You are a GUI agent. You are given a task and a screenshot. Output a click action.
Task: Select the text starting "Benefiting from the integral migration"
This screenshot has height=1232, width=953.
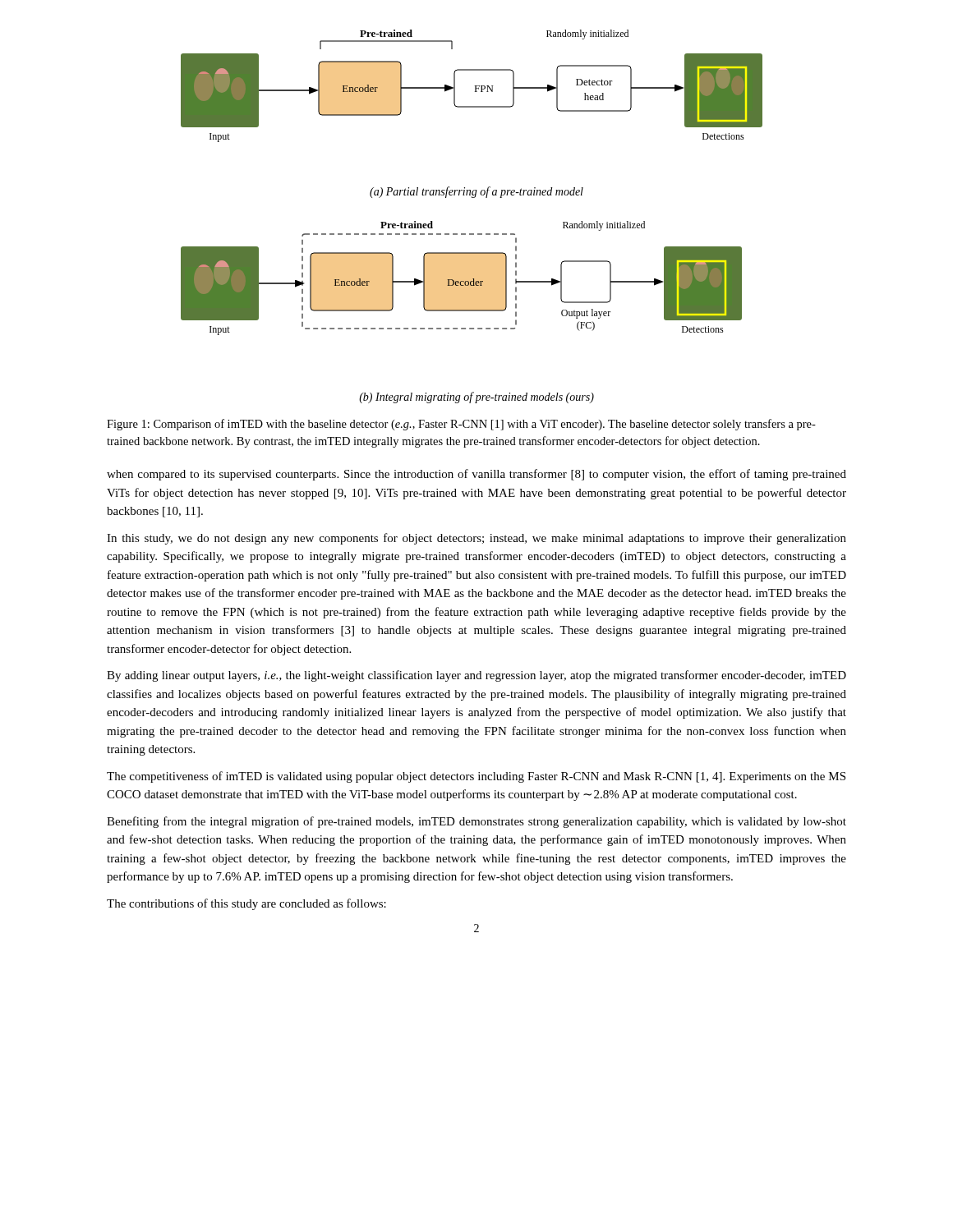476,849
